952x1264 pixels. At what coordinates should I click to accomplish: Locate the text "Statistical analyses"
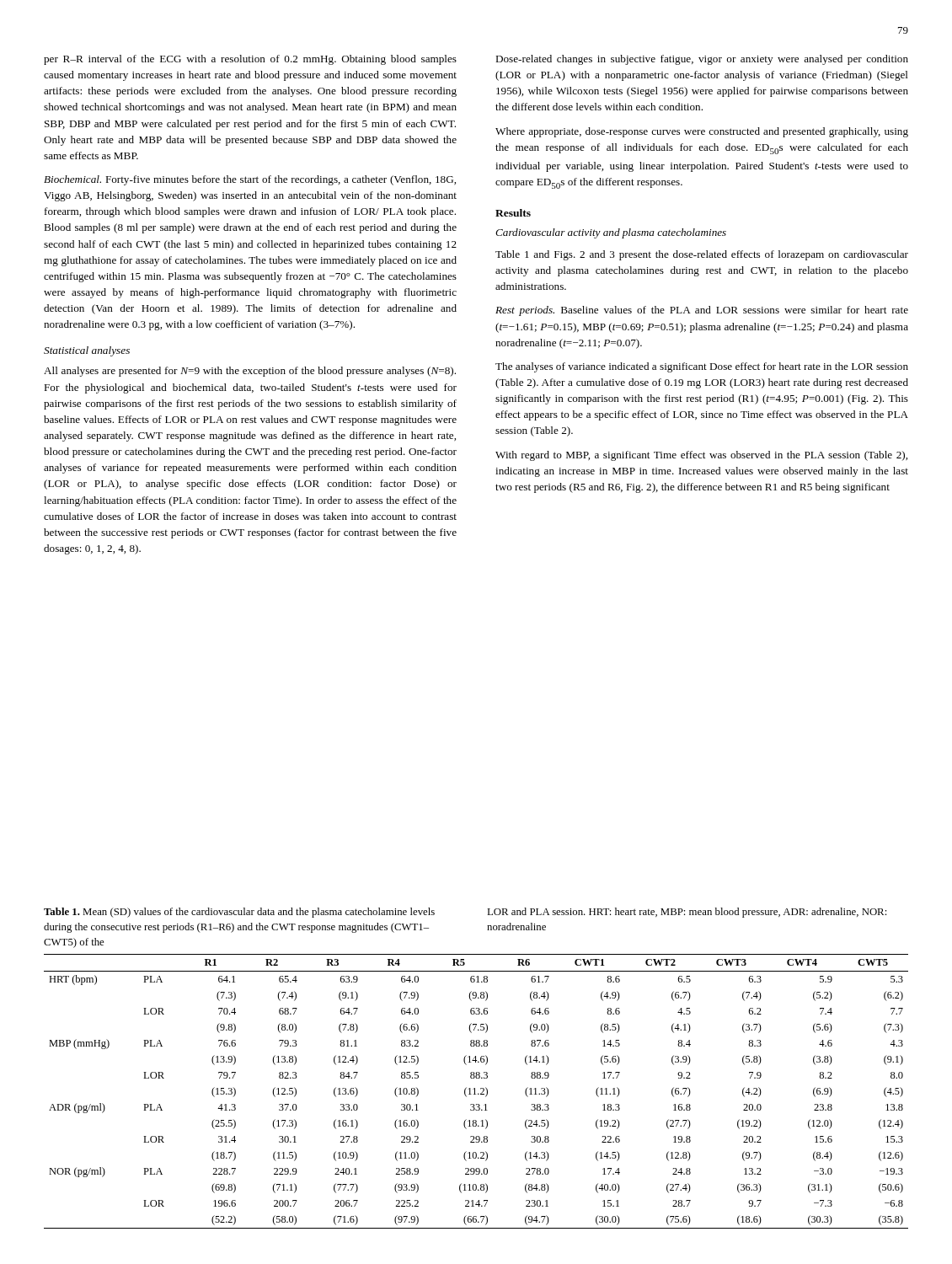[x=87, y=351]
